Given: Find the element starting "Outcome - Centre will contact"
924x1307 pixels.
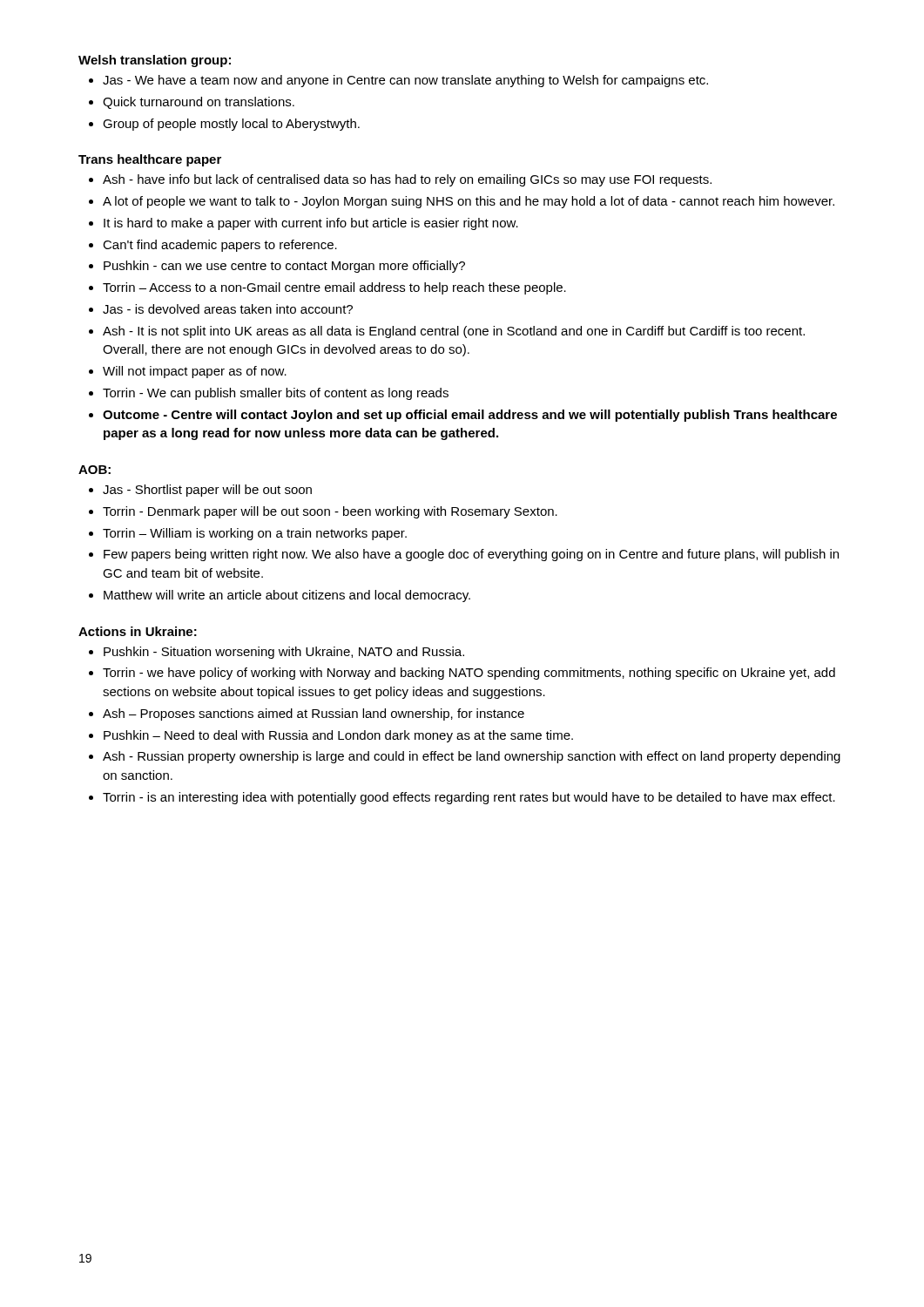Looking at the screenshot, I should 470,423.
